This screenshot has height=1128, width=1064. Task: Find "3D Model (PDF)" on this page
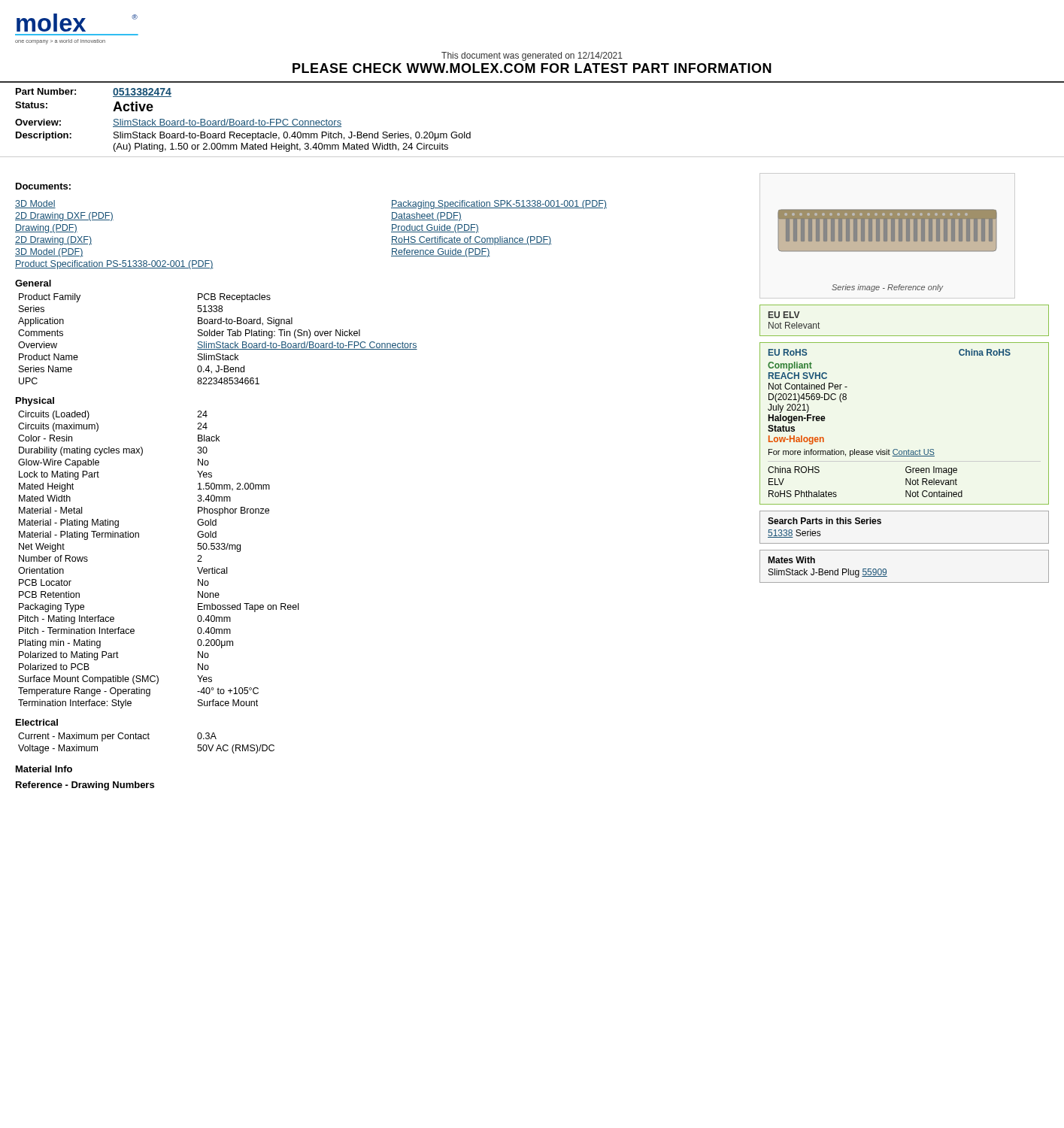49,252
